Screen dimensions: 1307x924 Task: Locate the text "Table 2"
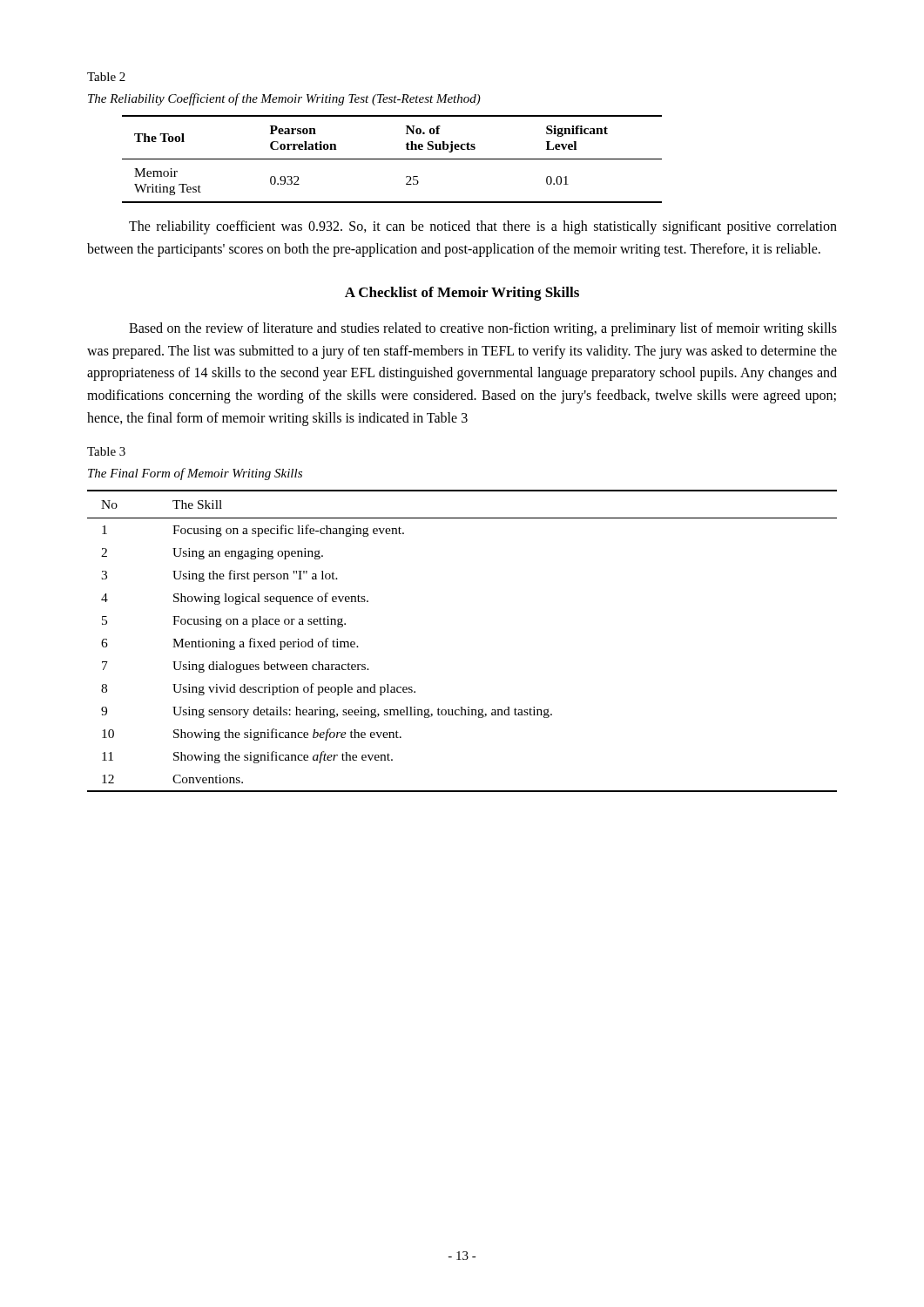[106, 77]
